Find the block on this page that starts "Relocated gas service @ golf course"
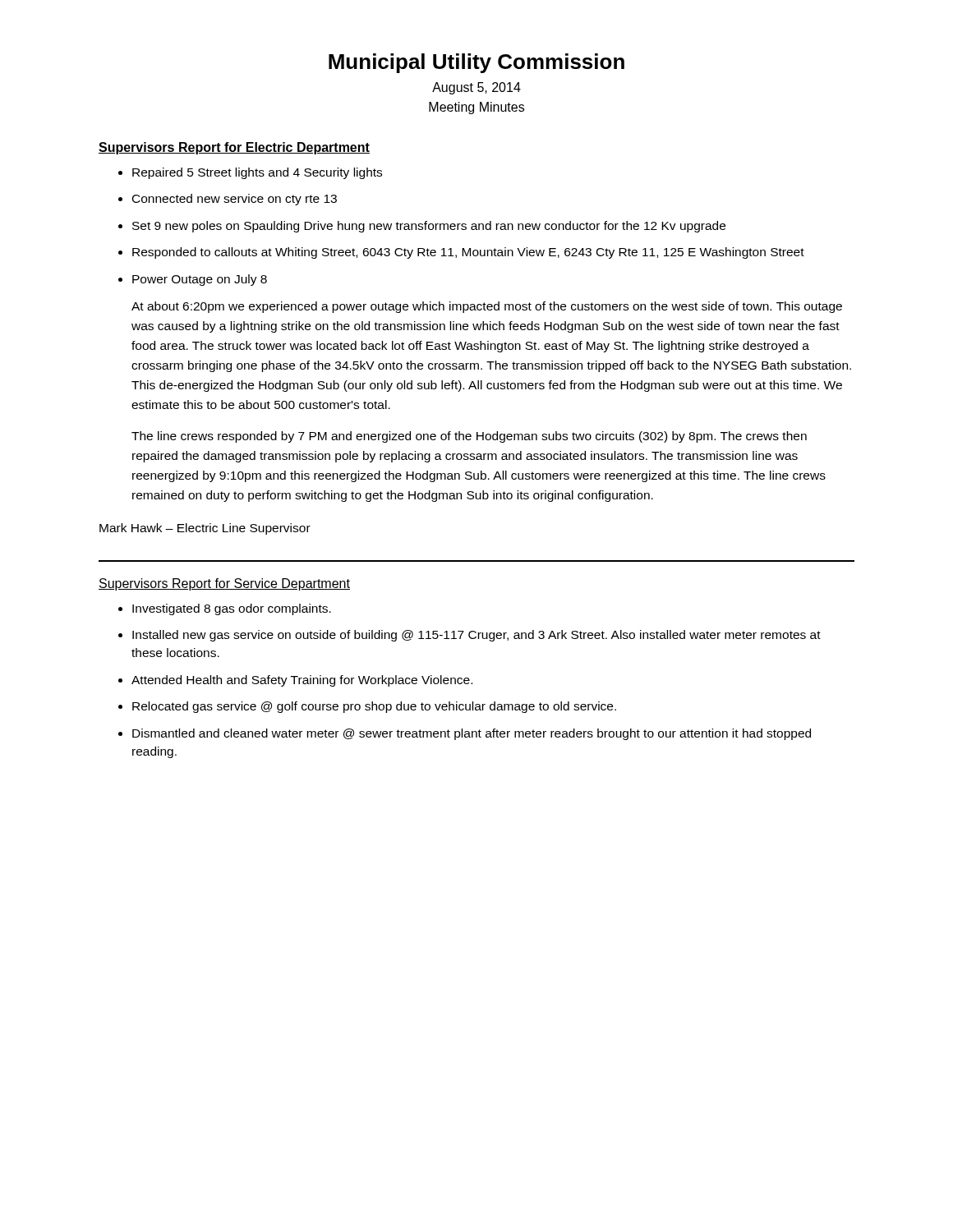The image size is (953, 1232). click(476, 707)
